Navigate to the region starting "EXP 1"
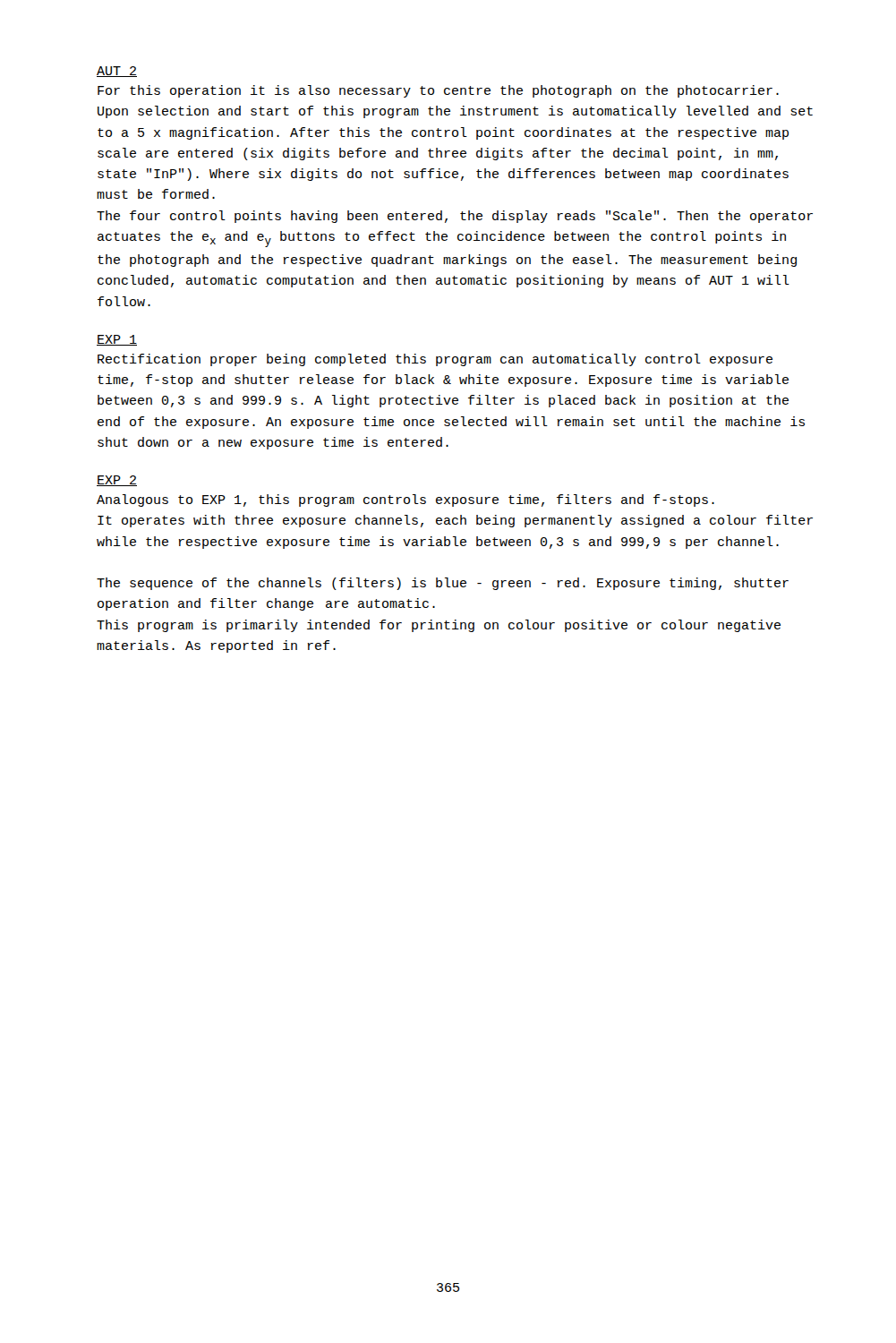The image size is (896, 1343). pyautogui.click(x=117, y=341)
